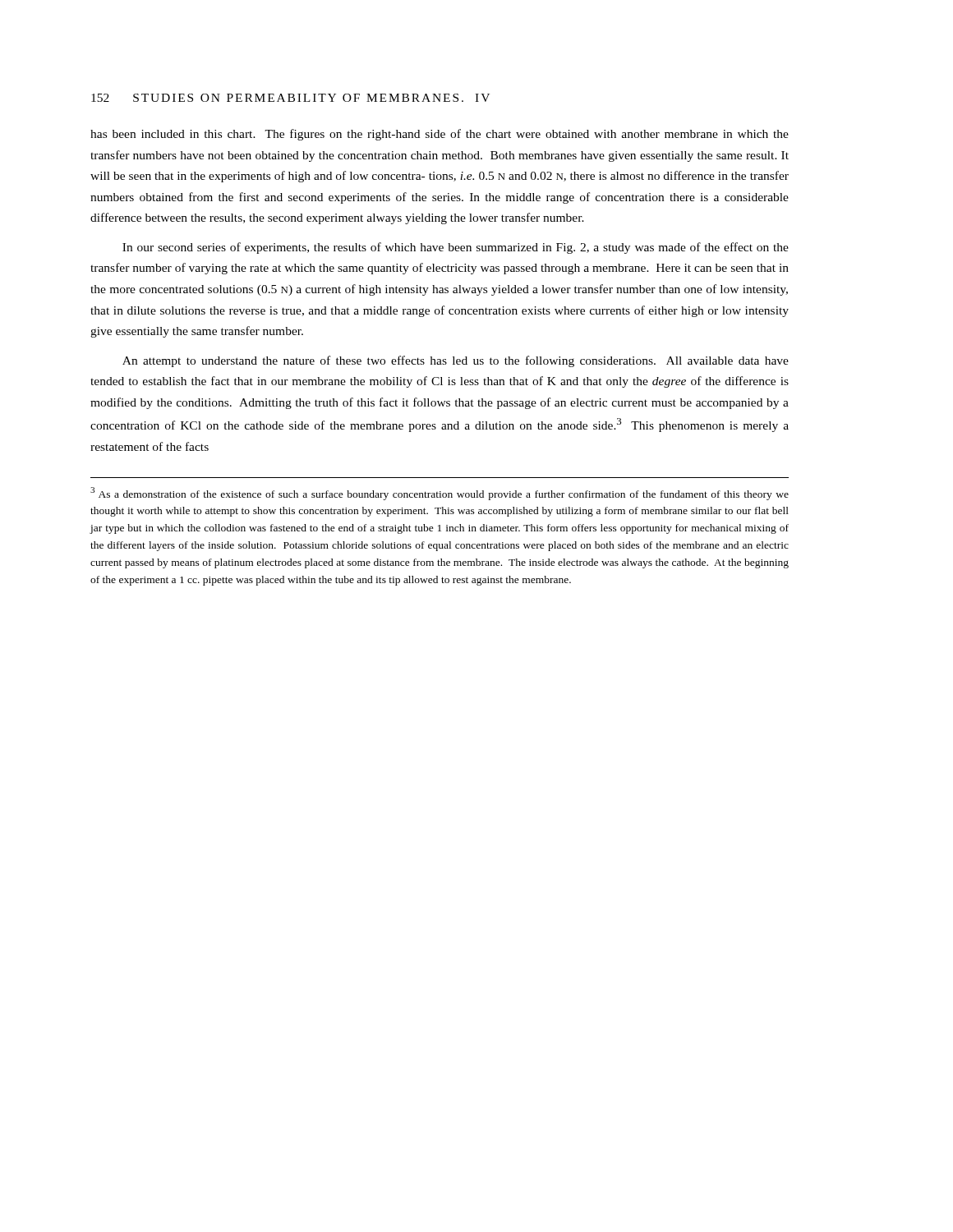The width and height of the screenshot is (953, 1232).
Task: Locate the footnote that reads "3 As a"
Action: [x=440, y=536]
